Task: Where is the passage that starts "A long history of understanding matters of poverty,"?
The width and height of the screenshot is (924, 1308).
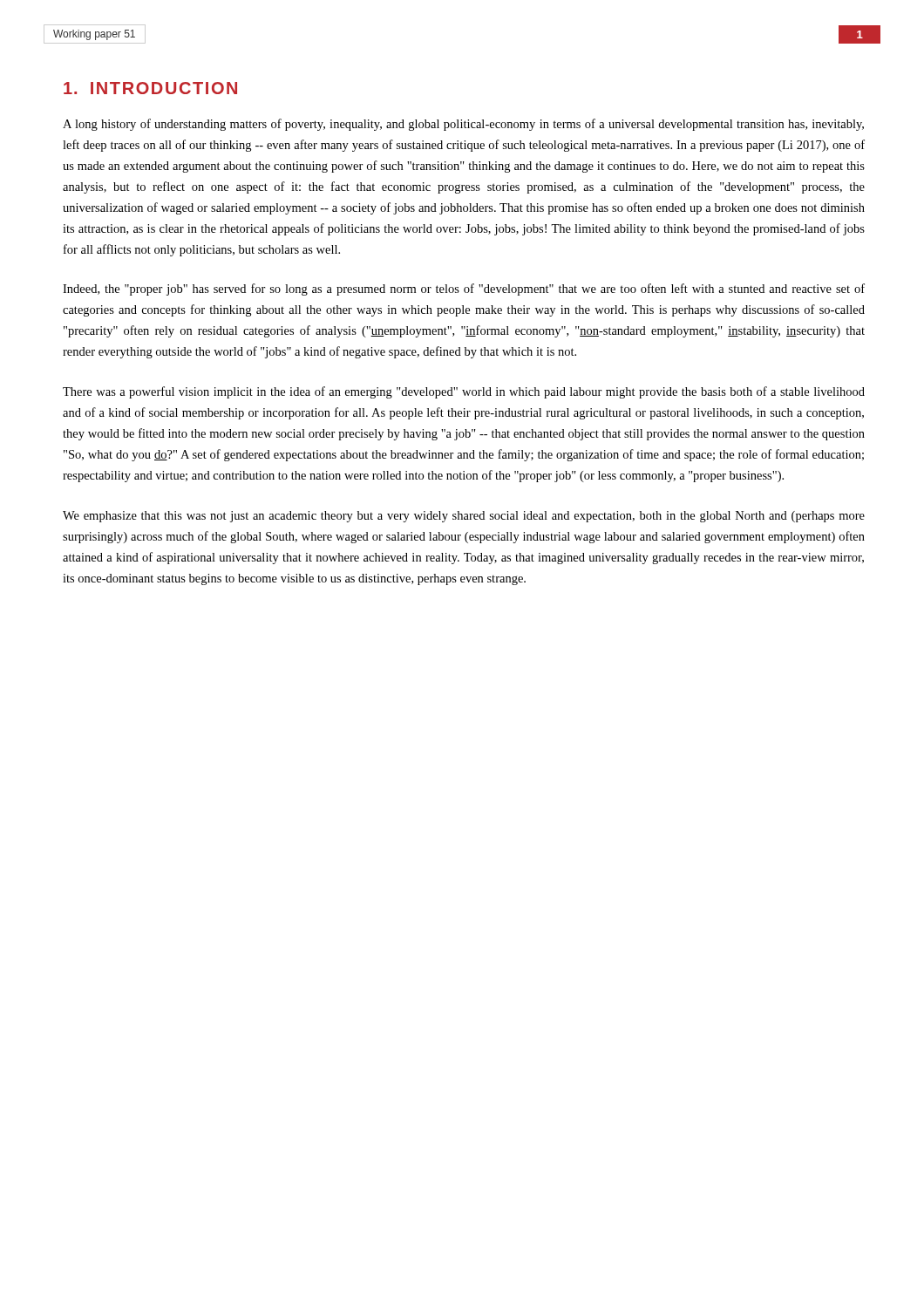Action: point(464,186)
